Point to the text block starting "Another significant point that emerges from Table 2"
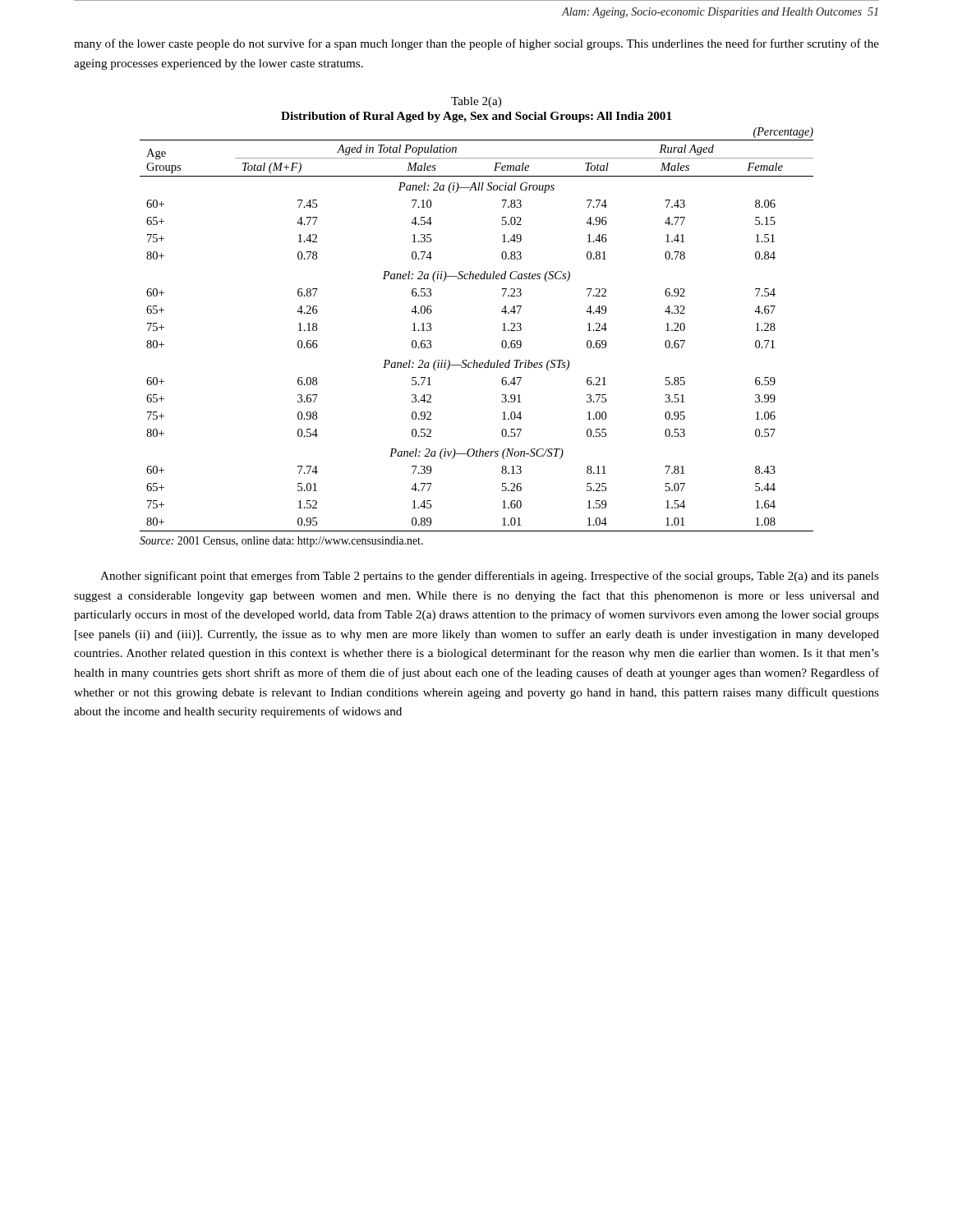 476,643
